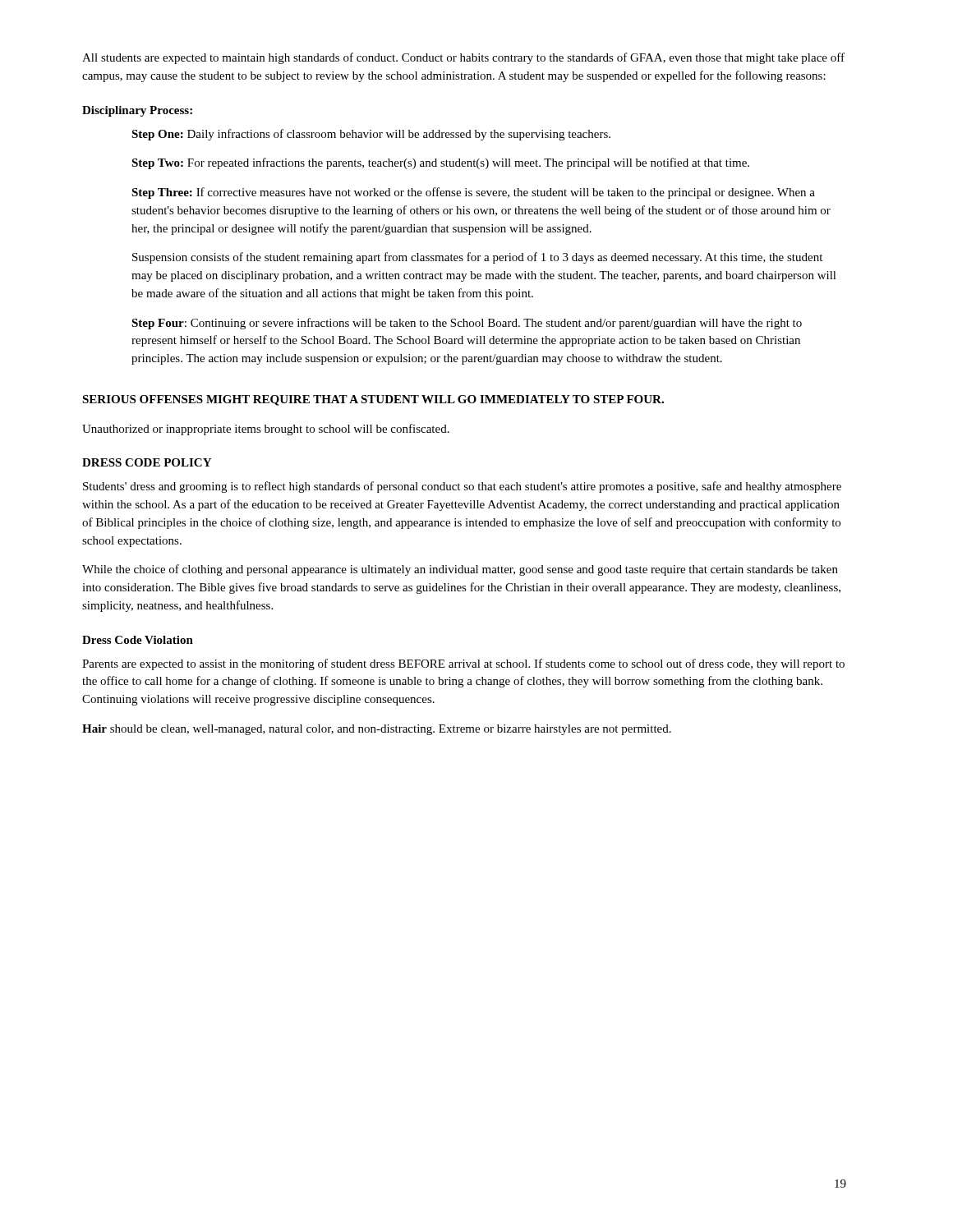953x1232 pixels.
Task: Locate the section header containing "Dress Code Policy"
Action: [x=147, y=463]
